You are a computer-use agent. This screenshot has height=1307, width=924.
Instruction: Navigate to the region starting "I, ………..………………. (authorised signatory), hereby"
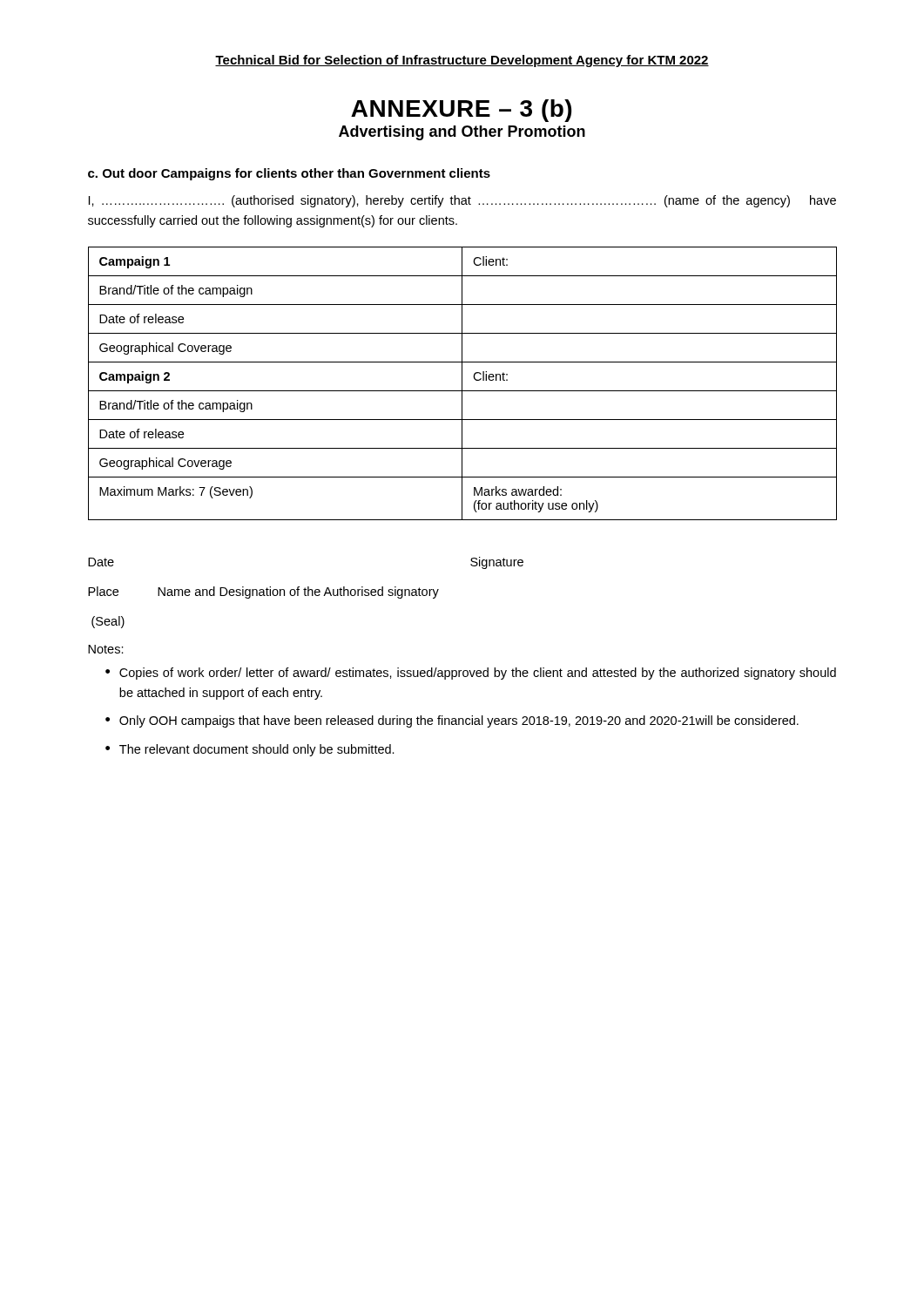click(462, 210)
